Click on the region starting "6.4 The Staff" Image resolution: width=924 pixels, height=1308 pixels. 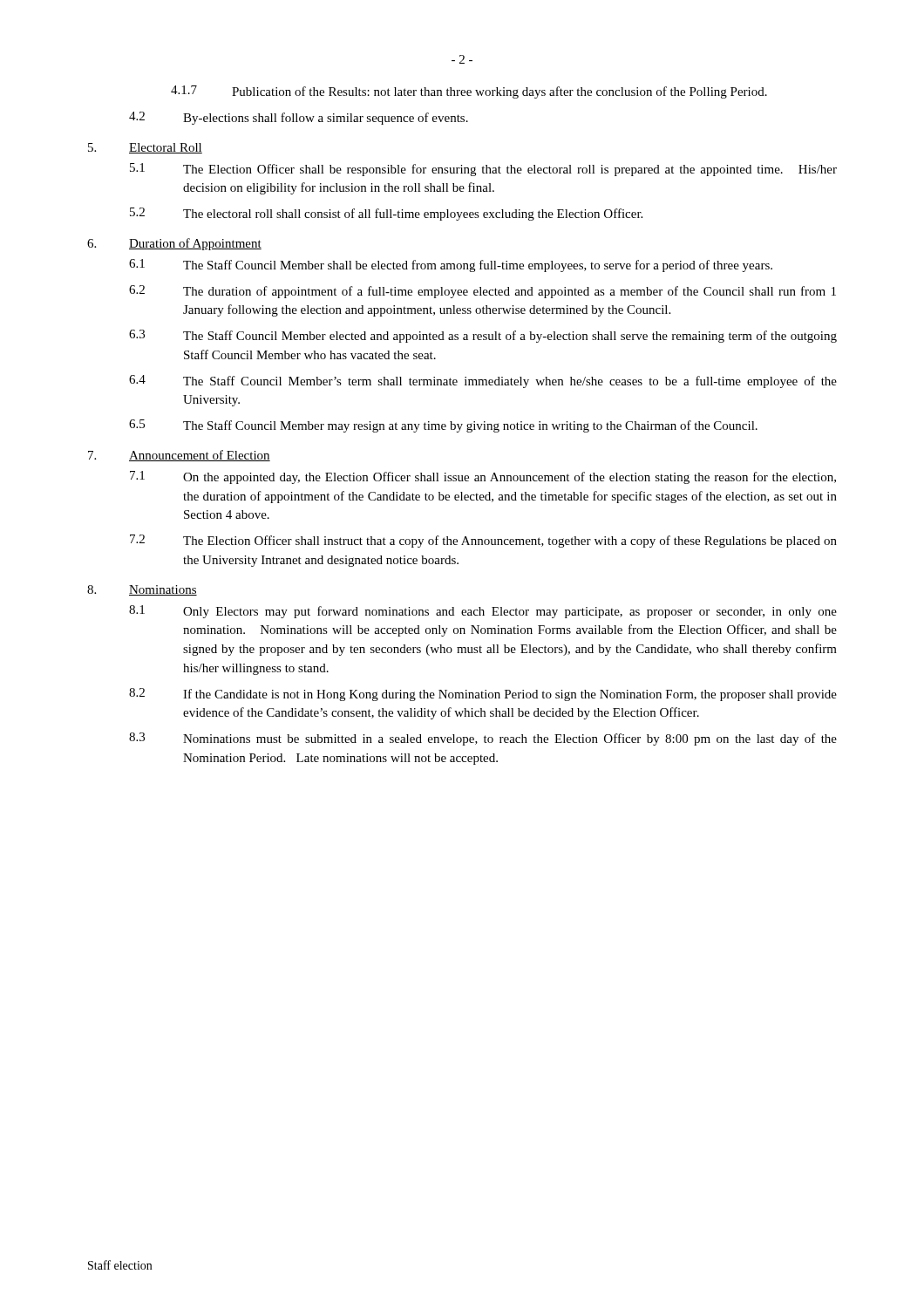tap(483, 391)
